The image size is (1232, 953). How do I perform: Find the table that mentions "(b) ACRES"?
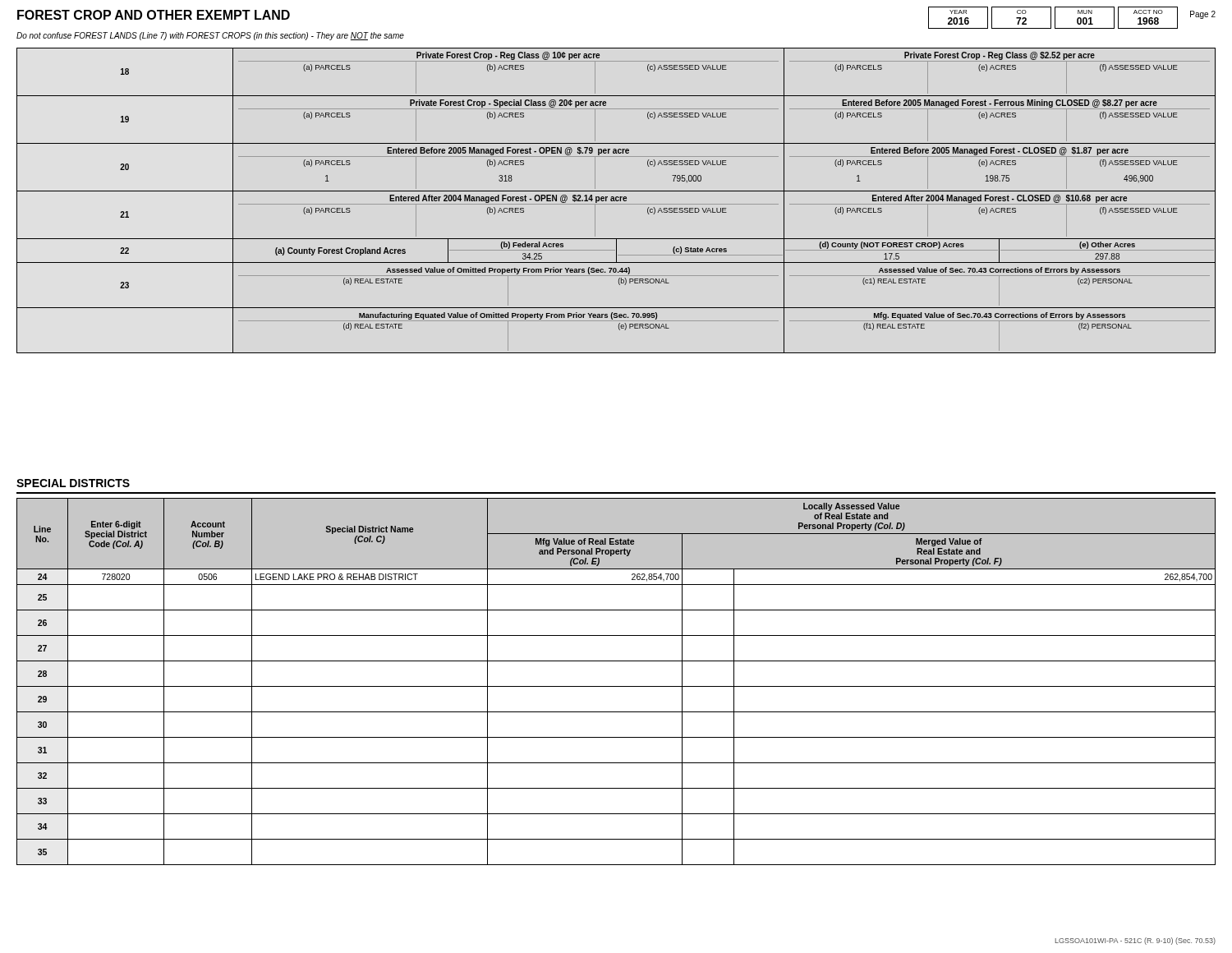[616, 200]
